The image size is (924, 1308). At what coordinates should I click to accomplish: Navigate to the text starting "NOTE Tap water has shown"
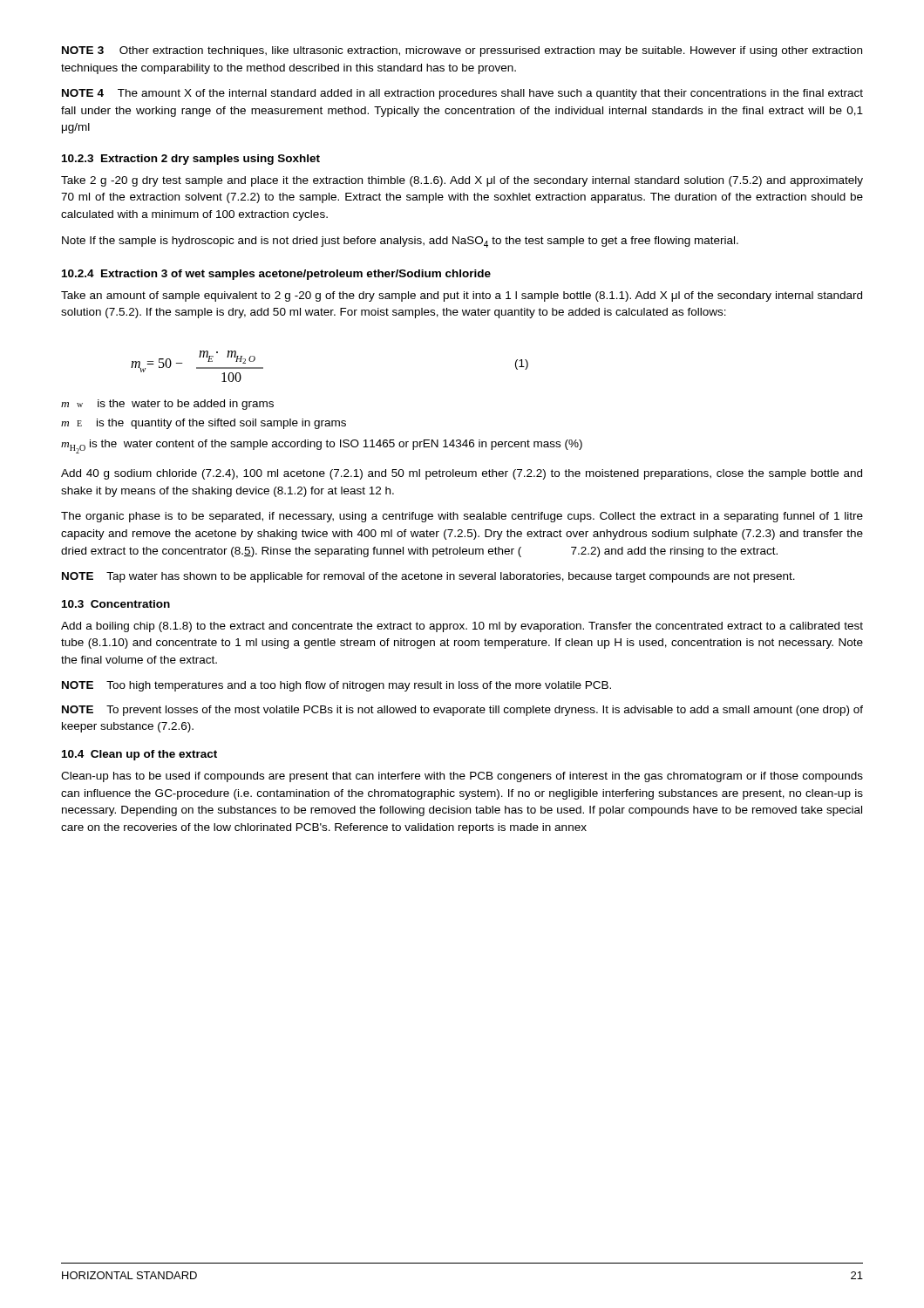(x=428, y=576)
